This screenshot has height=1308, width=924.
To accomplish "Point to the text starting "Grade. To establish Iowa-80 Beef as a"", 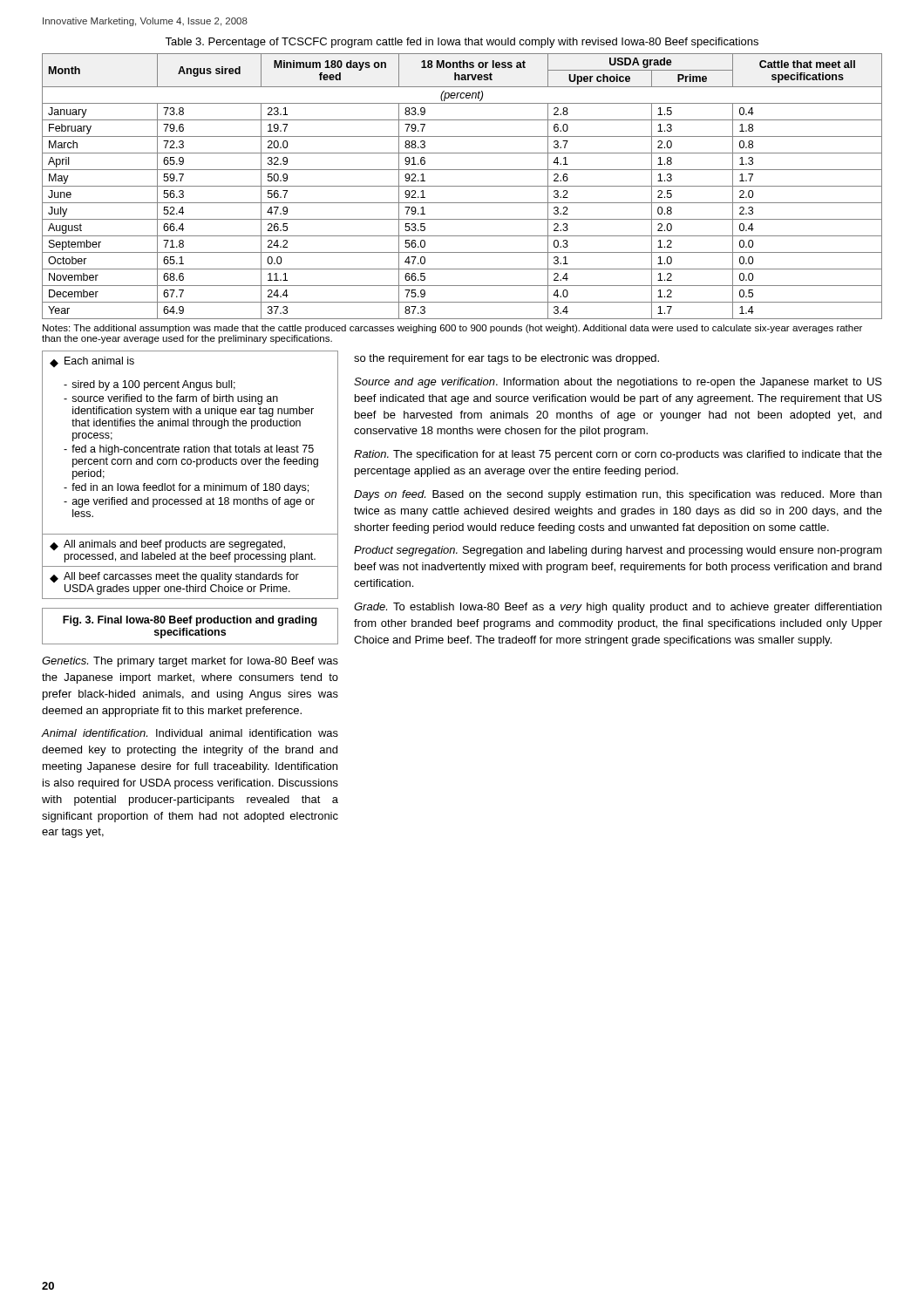I will click(618, 623).
